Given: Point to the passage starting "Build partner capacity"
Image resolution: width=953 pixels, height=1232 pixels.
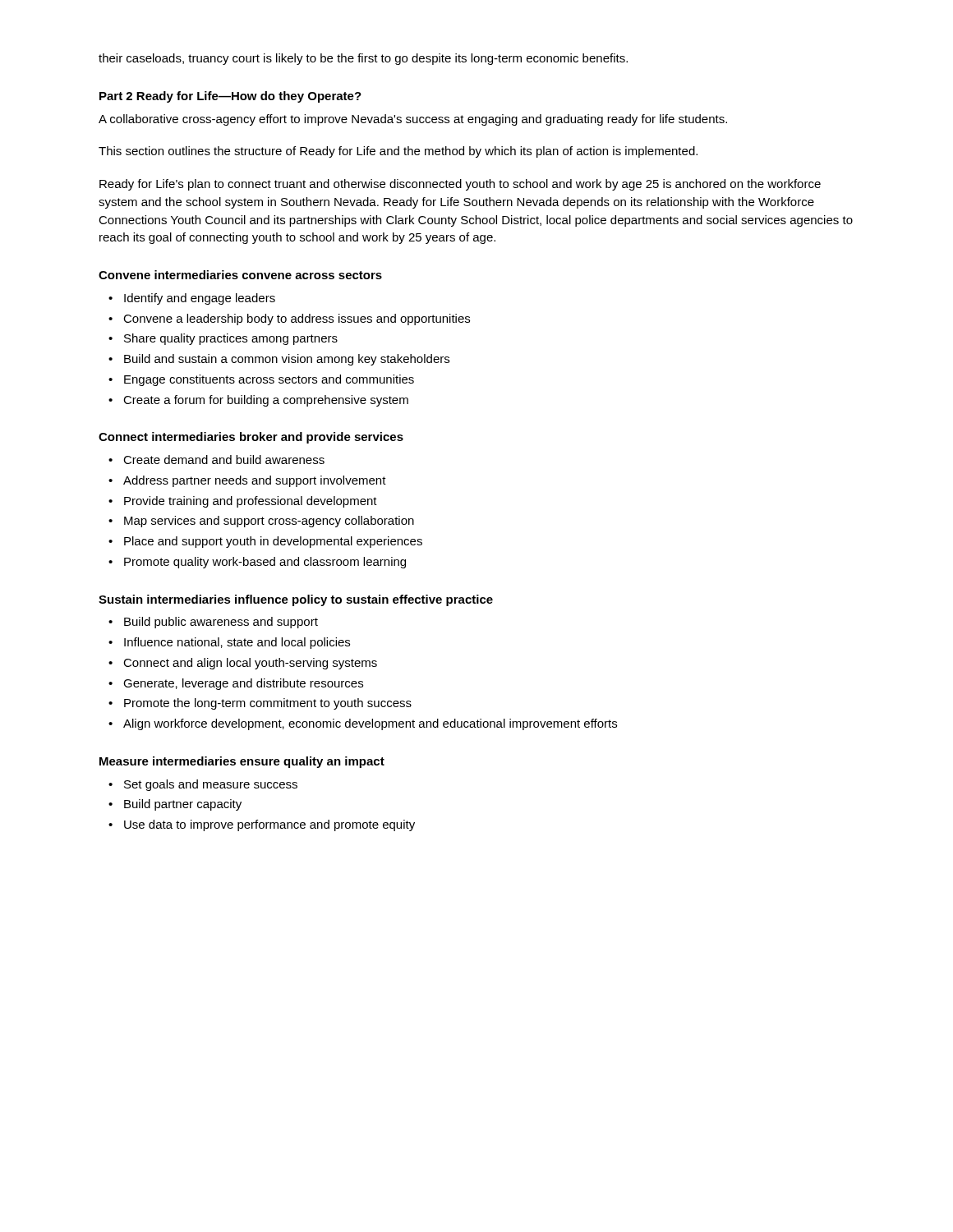Looking at the screenshot, I should pyautogui.click(x=182, y=804).
